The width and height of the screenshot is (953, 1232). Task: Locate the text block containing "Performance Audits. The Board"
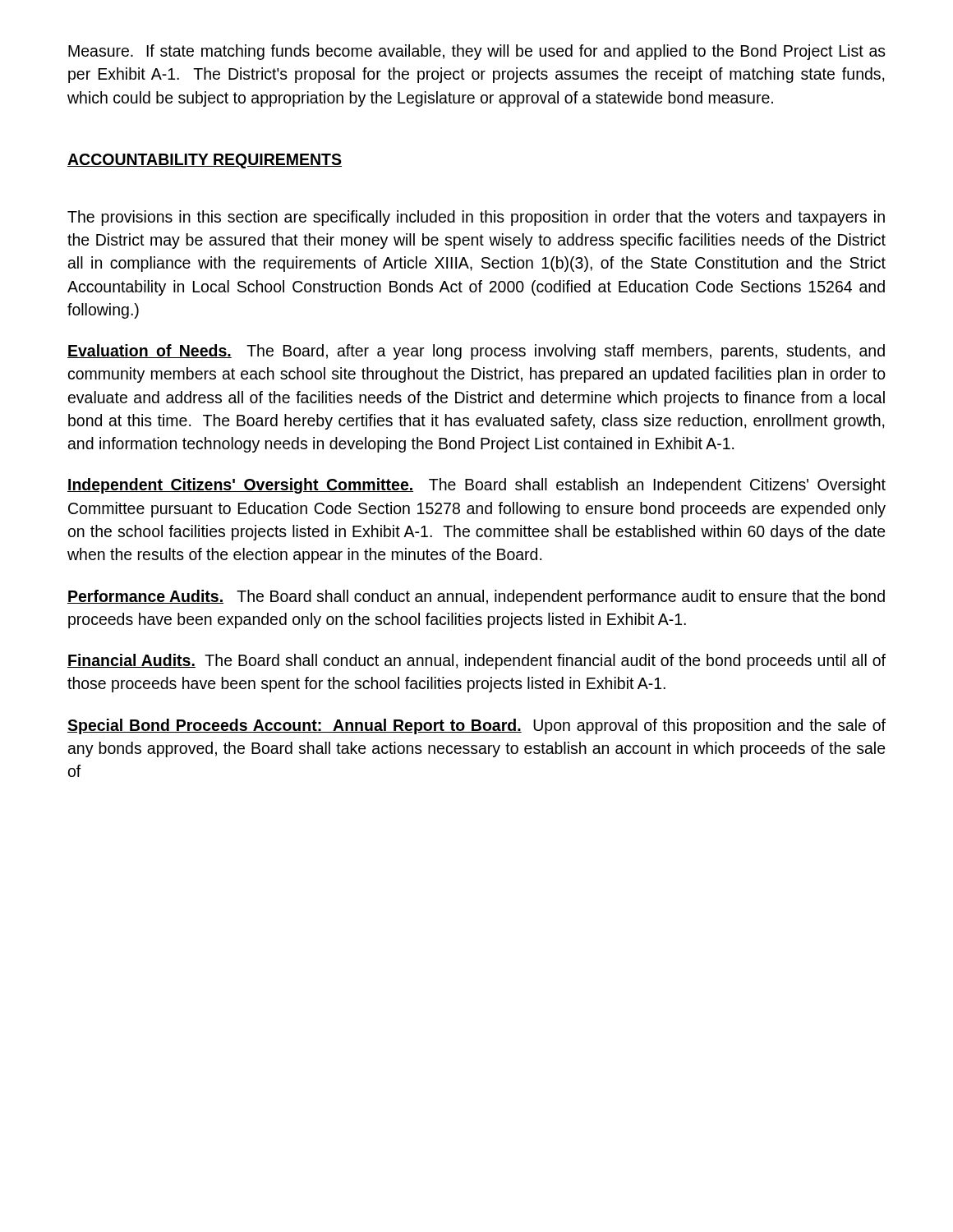tap(476, 607)
